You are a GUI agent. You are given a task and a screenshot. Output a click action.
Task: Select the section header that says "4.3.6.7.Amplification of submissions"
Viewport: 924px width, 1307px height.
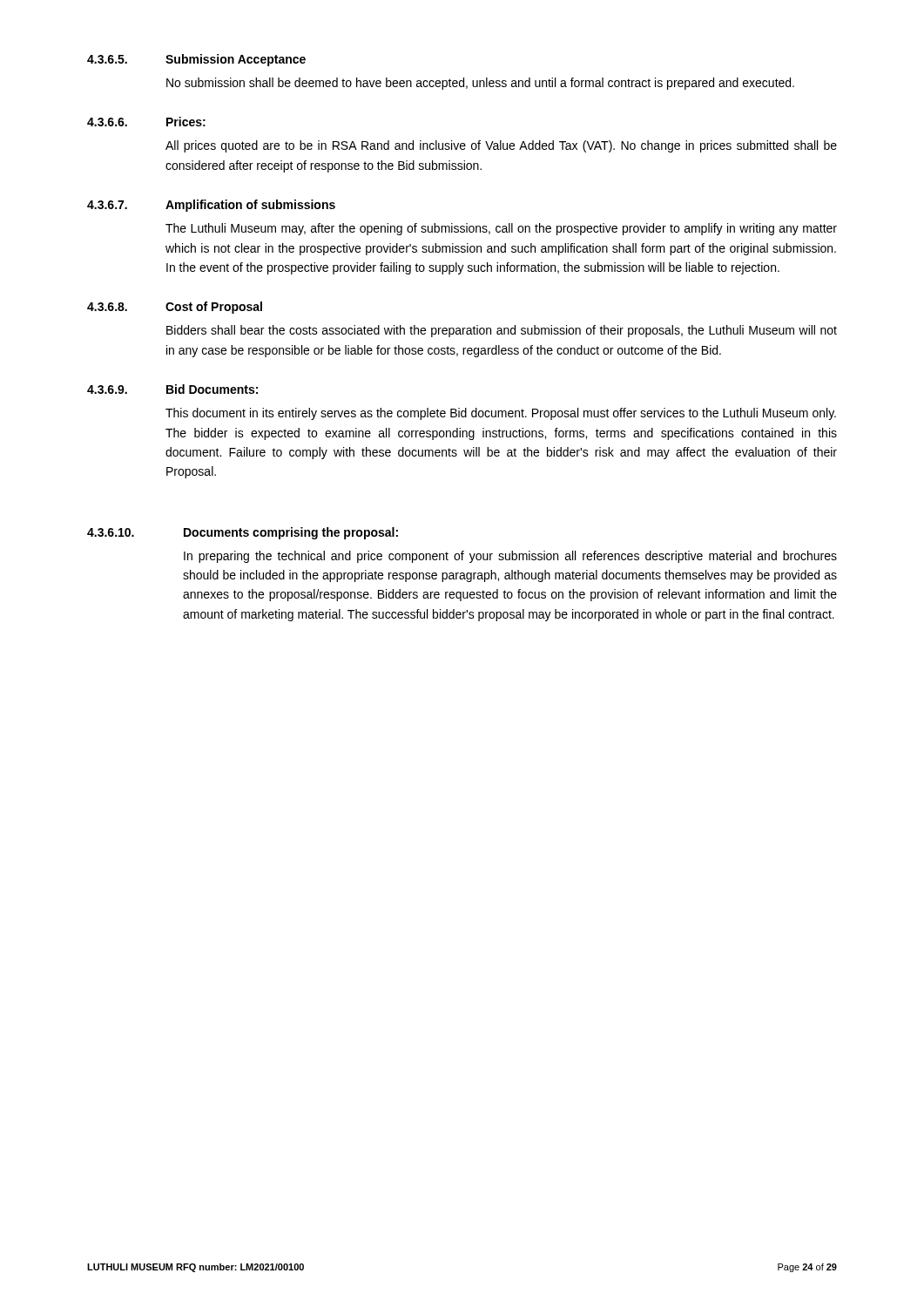211,205
